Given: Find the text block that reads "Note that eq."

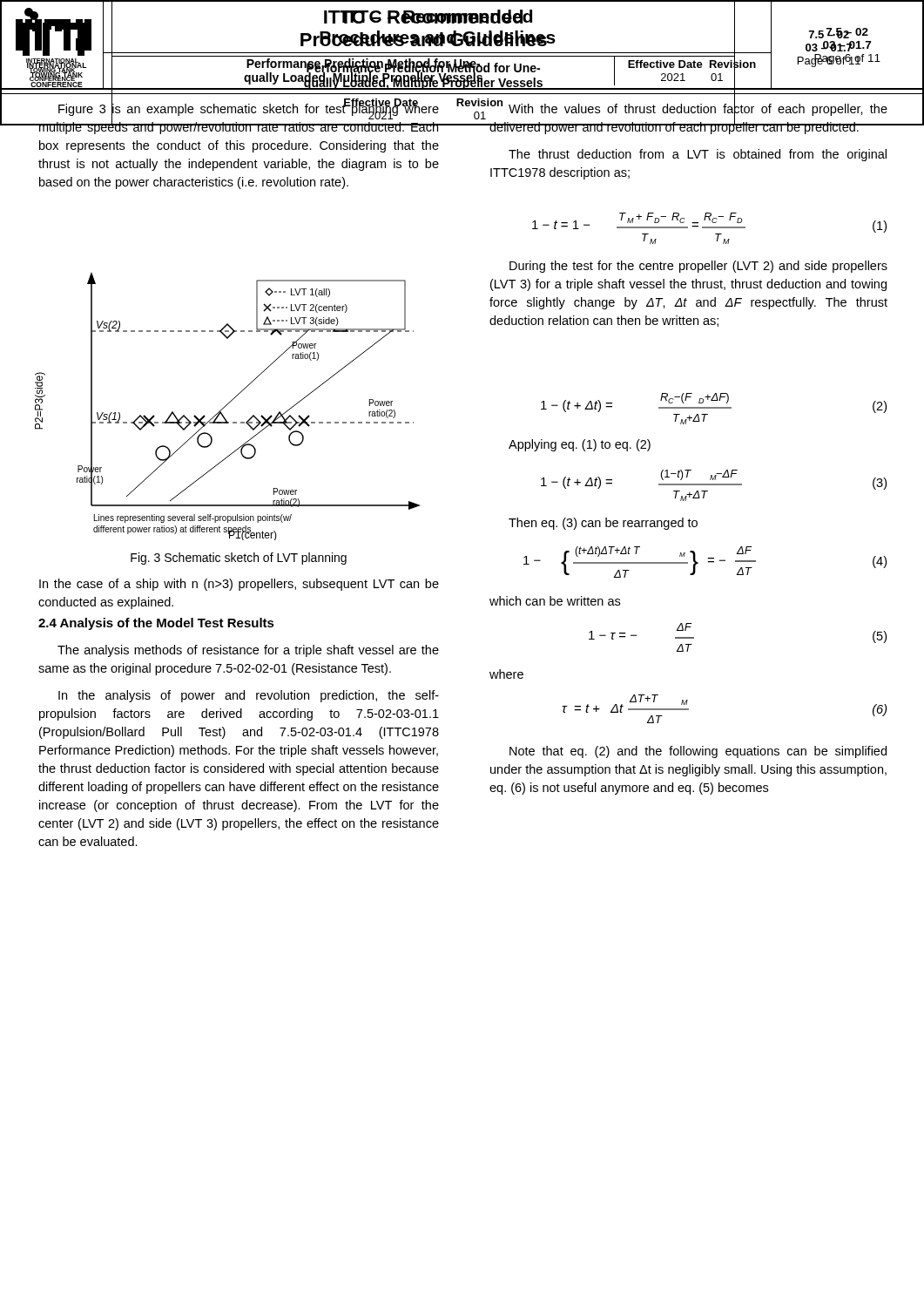Looking at the screenshot, I should [x=688, y=770].
